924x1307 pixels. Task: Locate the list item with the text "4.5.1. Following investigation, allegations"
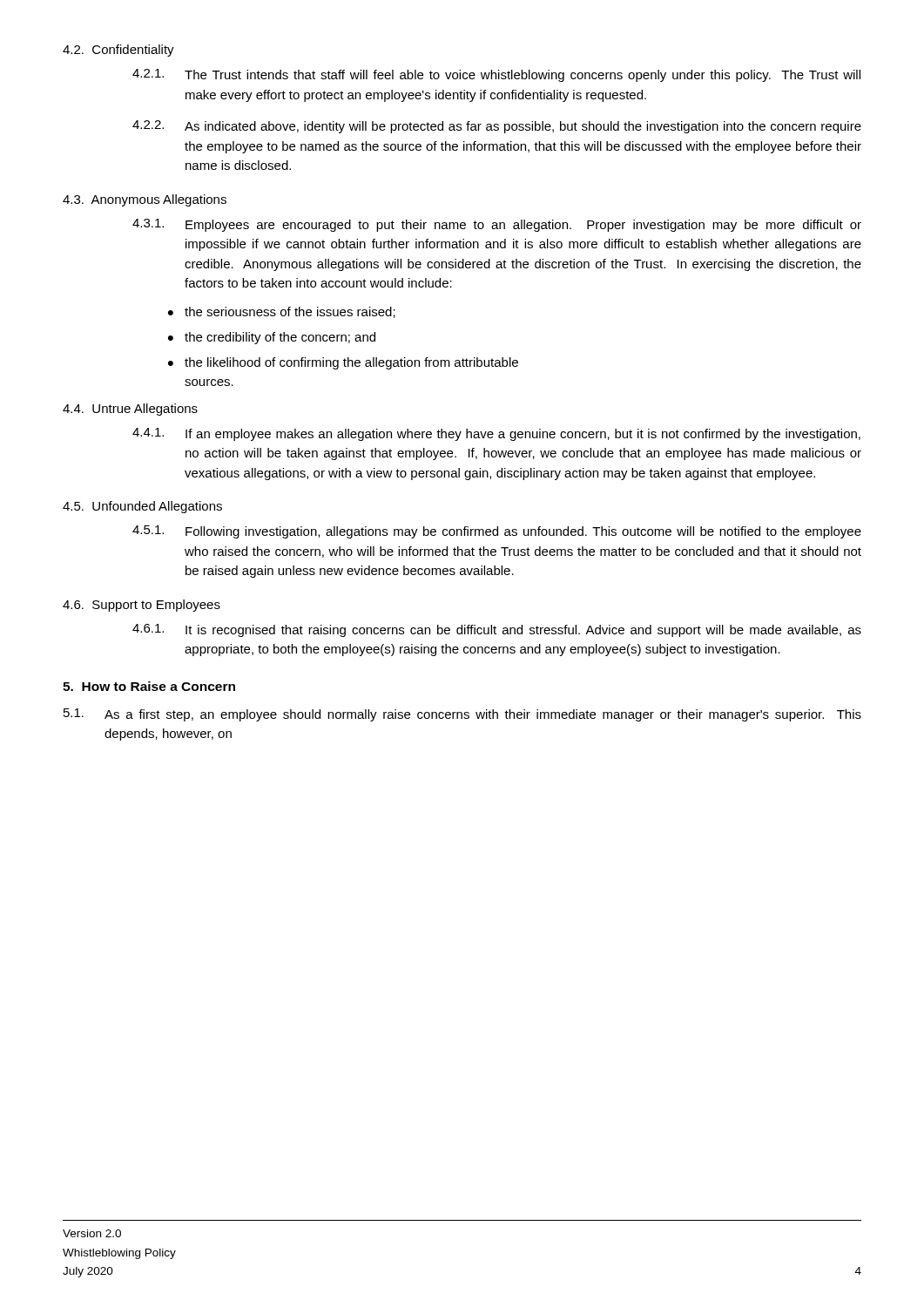[497, 552]
